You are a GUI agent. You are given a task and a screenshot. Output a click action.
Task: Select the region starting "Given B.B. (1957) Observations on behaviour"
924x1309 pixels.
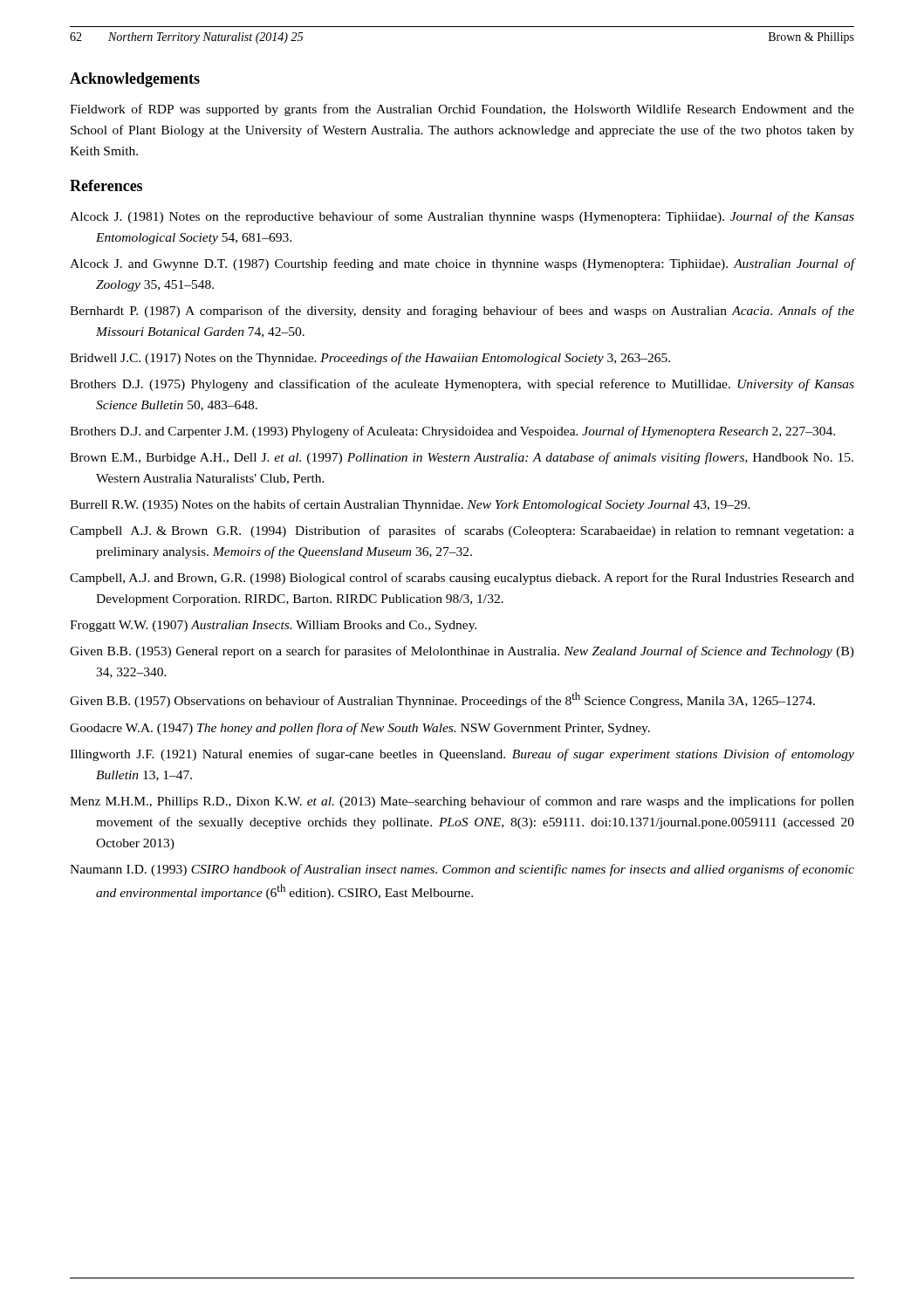pos(443,699)
